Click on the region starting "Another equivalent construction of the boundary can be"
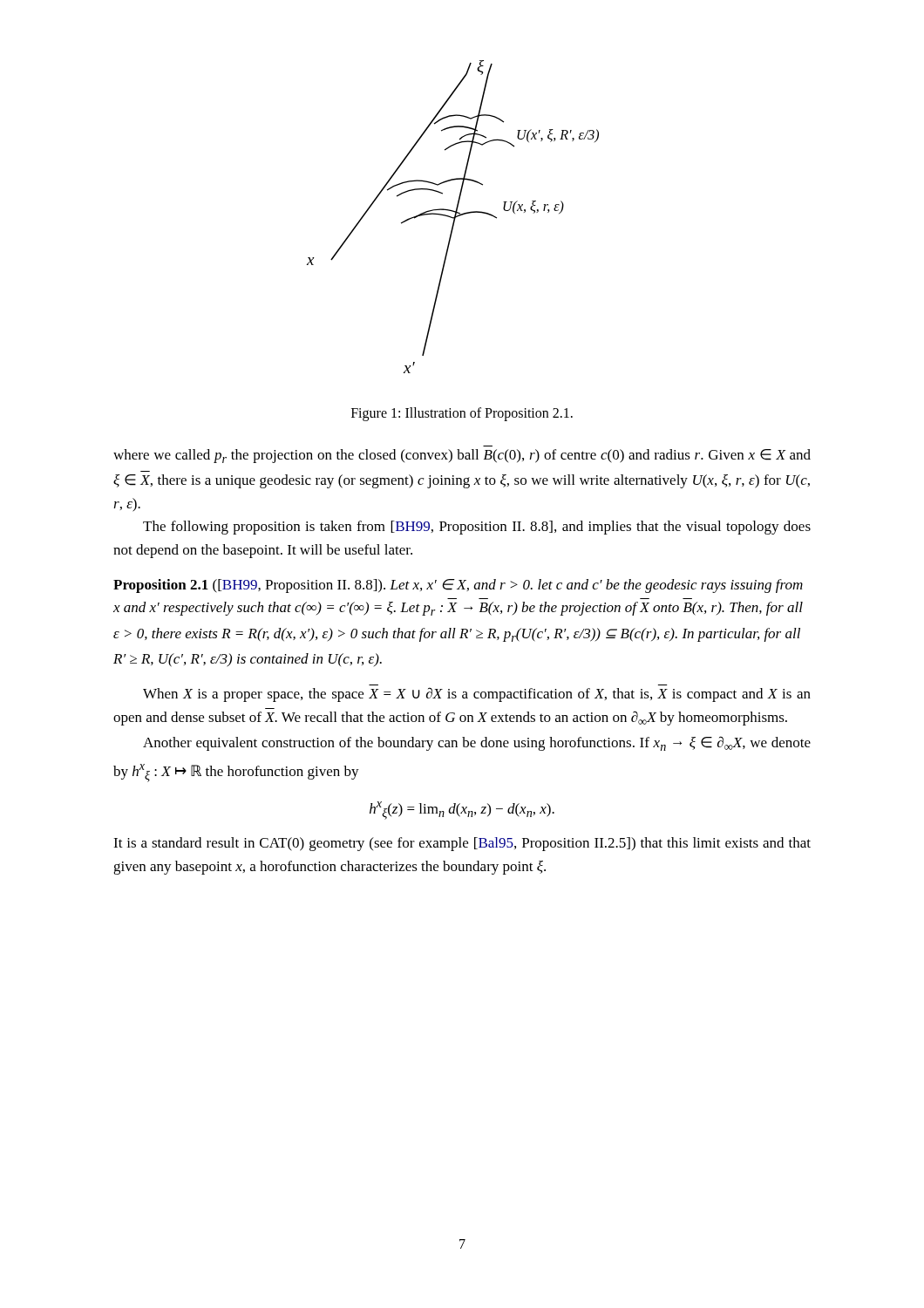This screenshot has width=924, height=1308. pos(477,743)
